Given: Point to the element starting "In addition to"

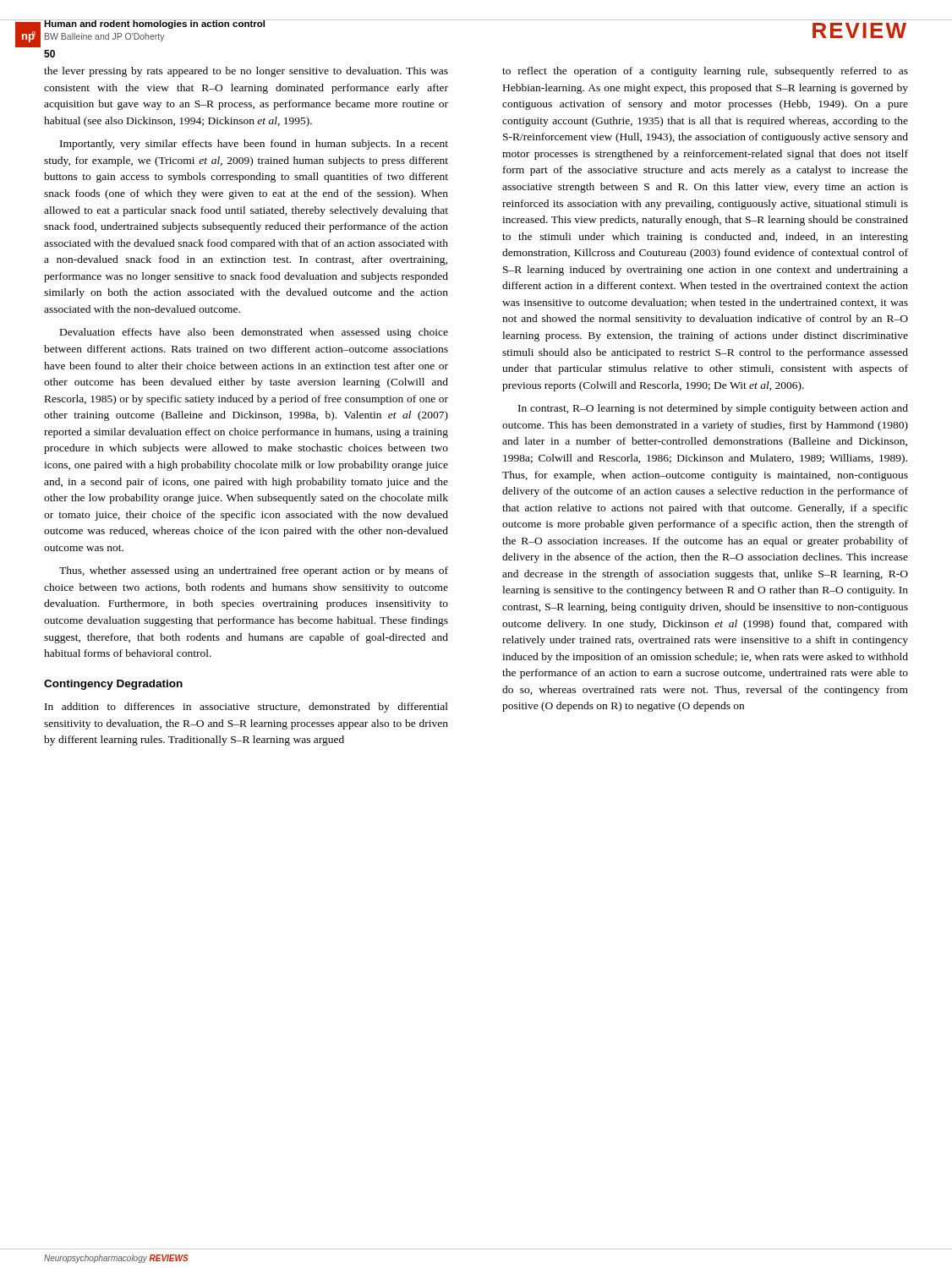Looking at the screenshot, I should [246, 723].
